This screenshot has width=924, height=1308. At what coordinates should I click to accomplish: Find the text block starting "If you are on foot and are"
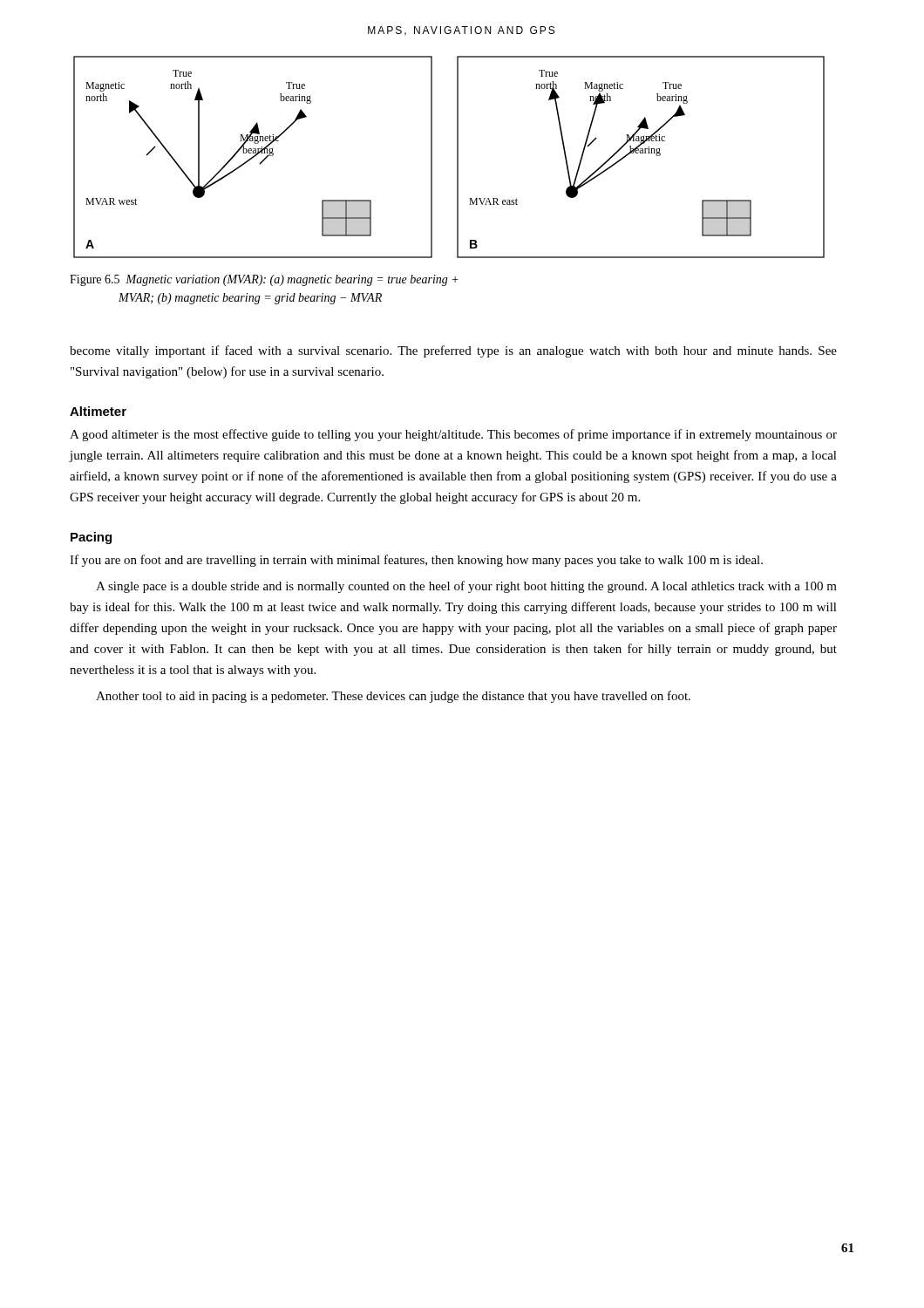(417, 560)
